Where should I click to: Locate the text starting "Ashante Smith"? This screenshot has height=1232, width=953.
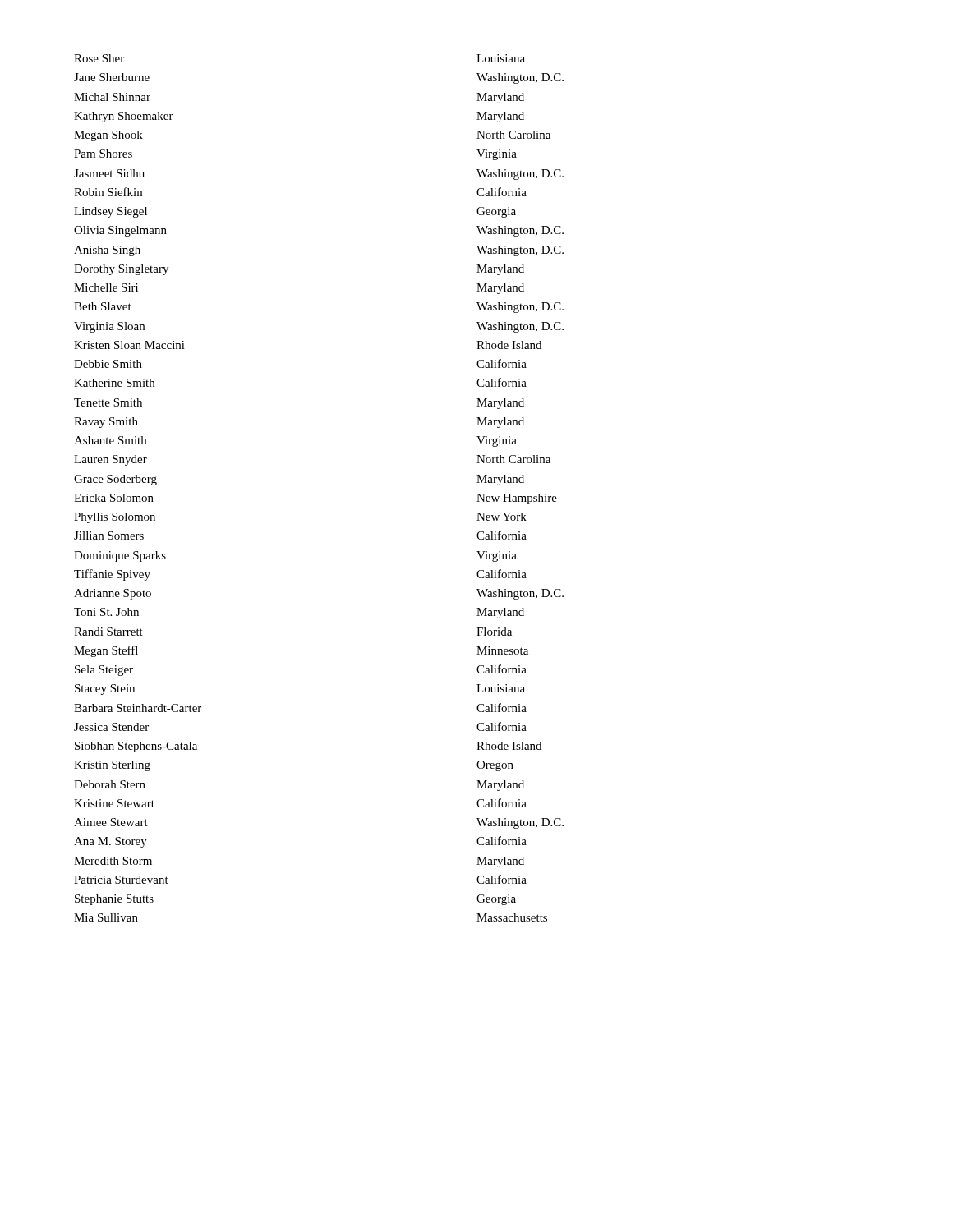[110, 440]
